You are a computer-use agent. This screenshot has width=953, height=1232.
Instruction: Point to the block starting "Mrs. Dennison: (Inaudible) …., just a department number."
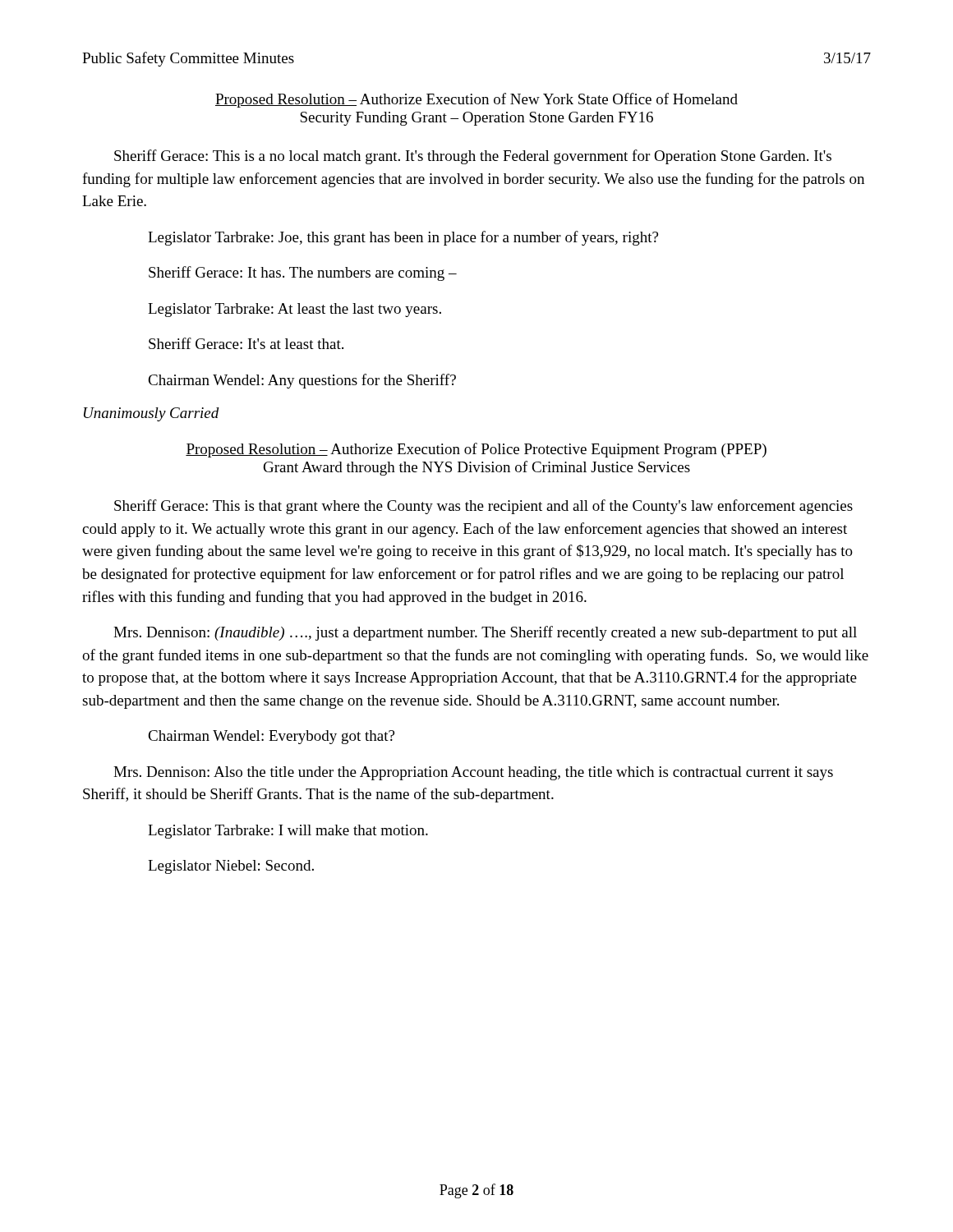(x=475, y=666)
